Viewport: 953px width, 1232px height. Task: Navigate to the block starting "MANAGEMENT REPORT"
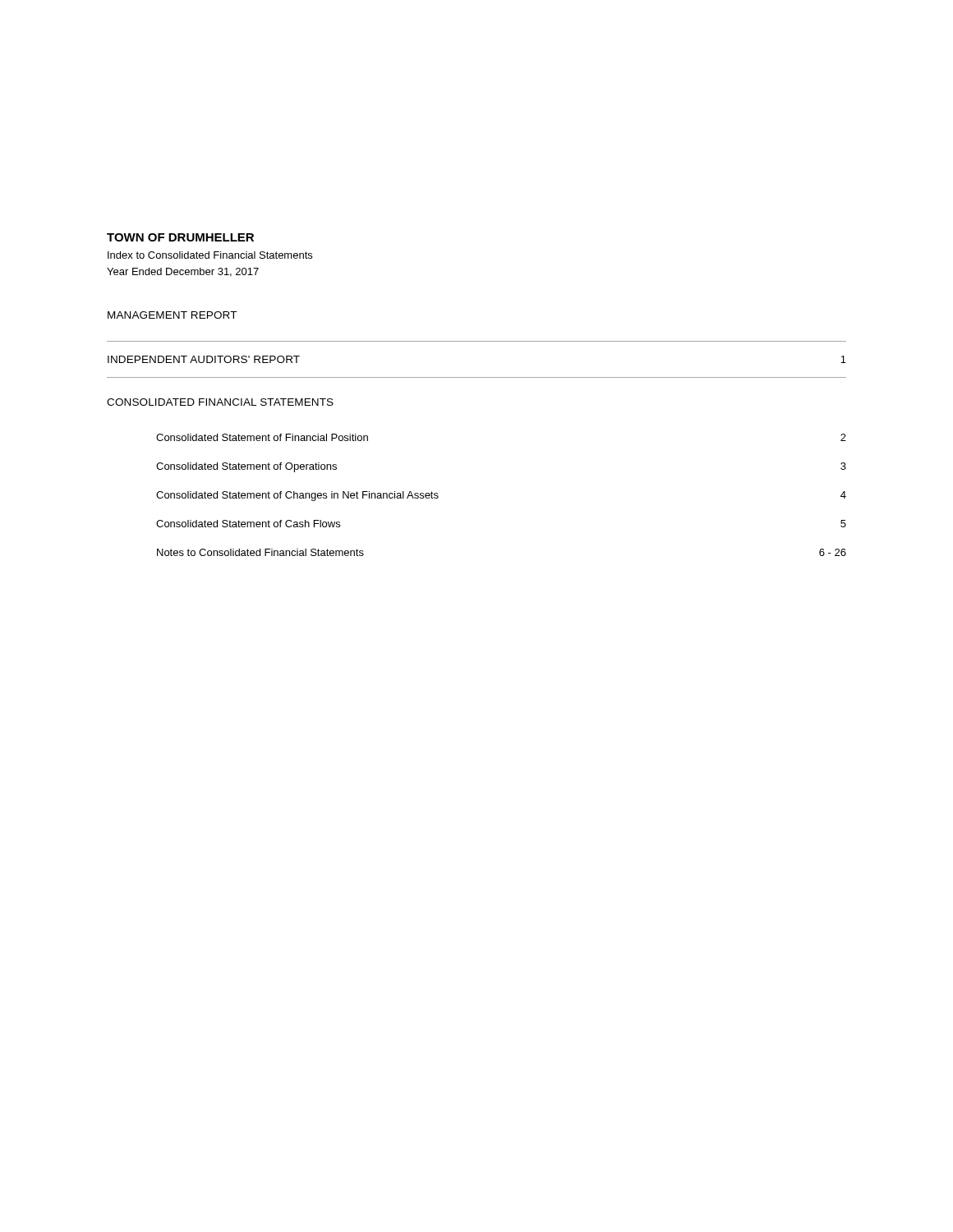tap(172, 315)
